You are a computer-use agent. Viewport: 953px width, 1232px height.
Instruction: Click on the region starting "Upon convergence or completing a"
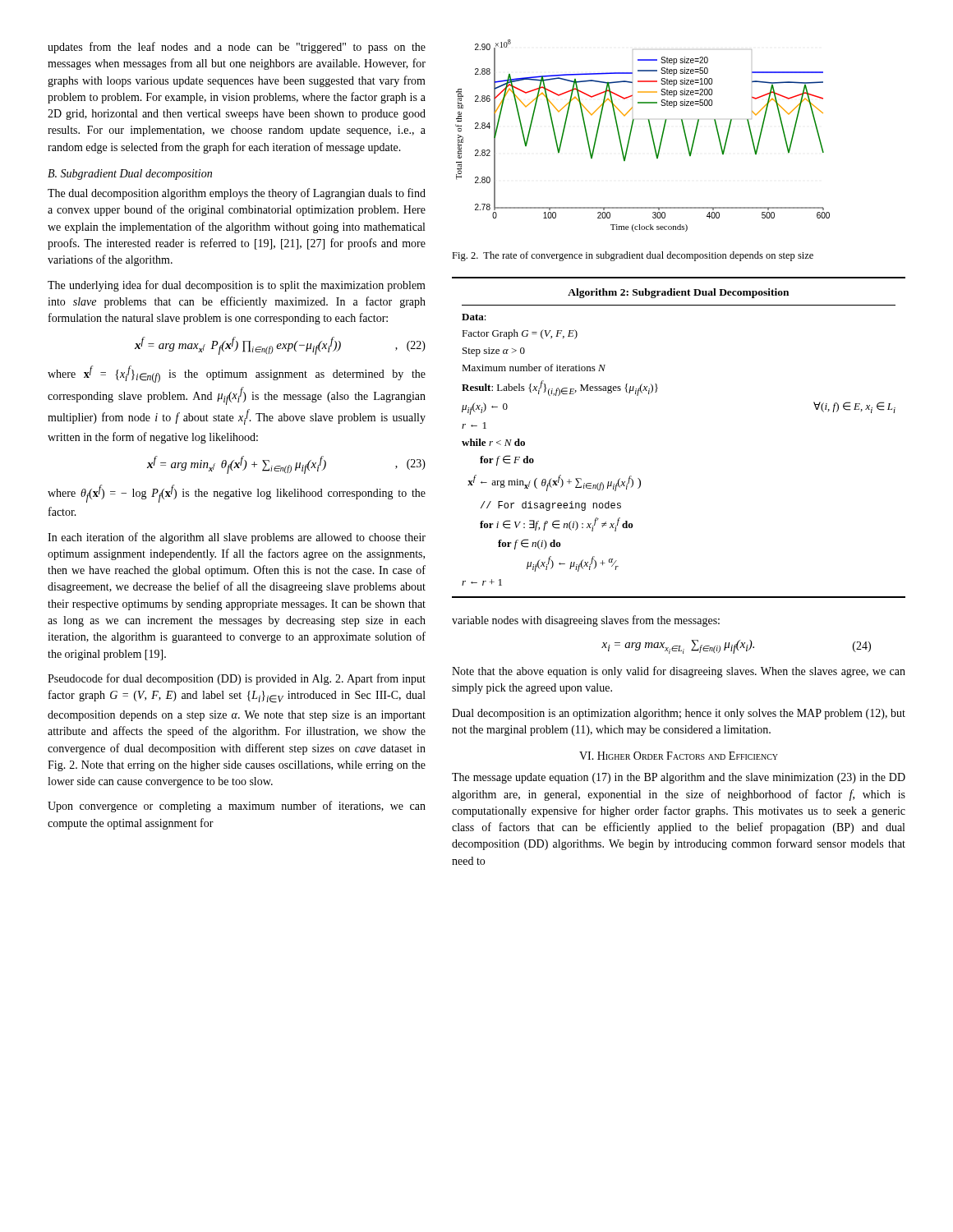pos(237,815)
